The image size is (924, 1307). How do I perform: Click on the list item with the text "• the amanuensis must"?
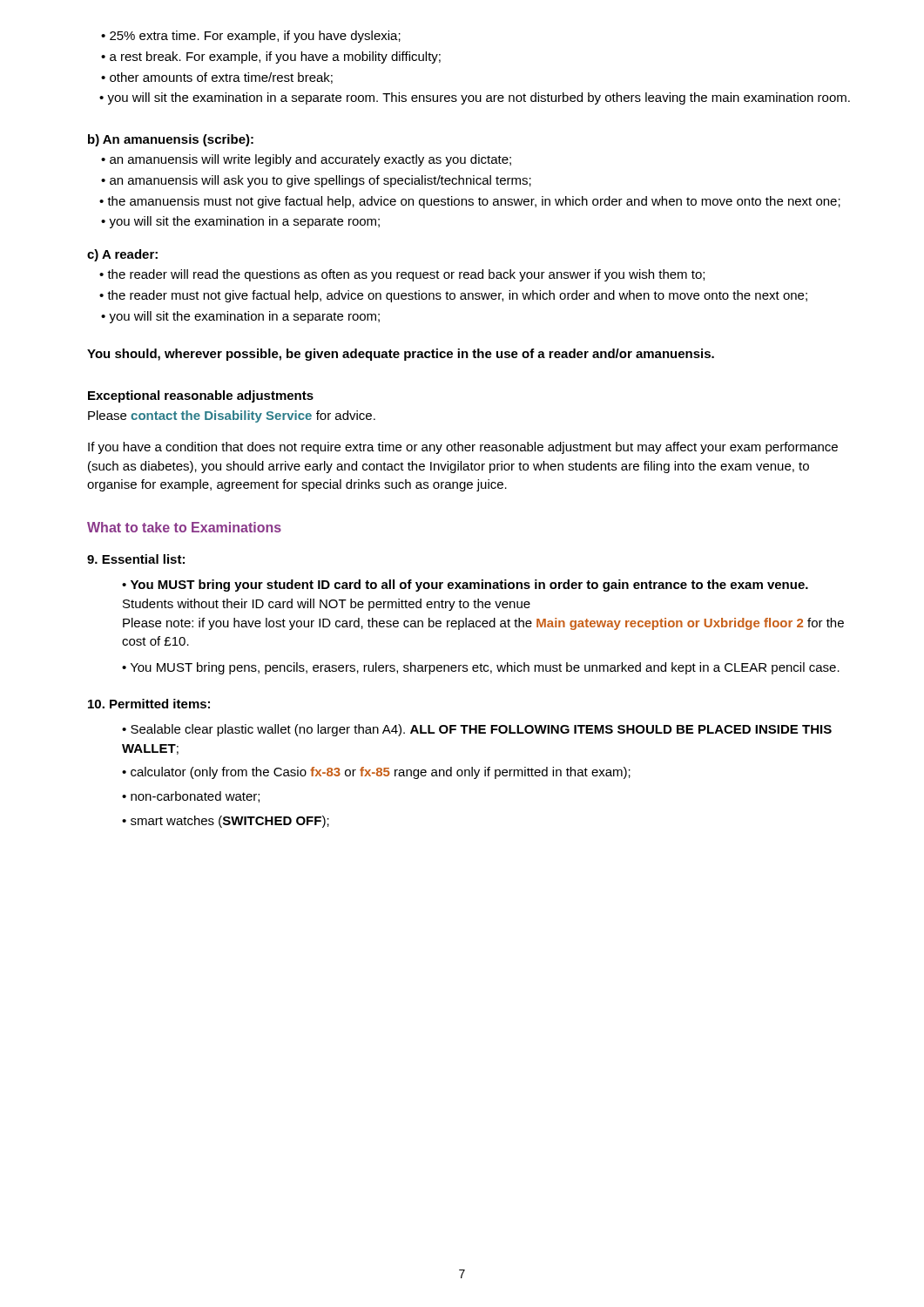coord(470,200)
